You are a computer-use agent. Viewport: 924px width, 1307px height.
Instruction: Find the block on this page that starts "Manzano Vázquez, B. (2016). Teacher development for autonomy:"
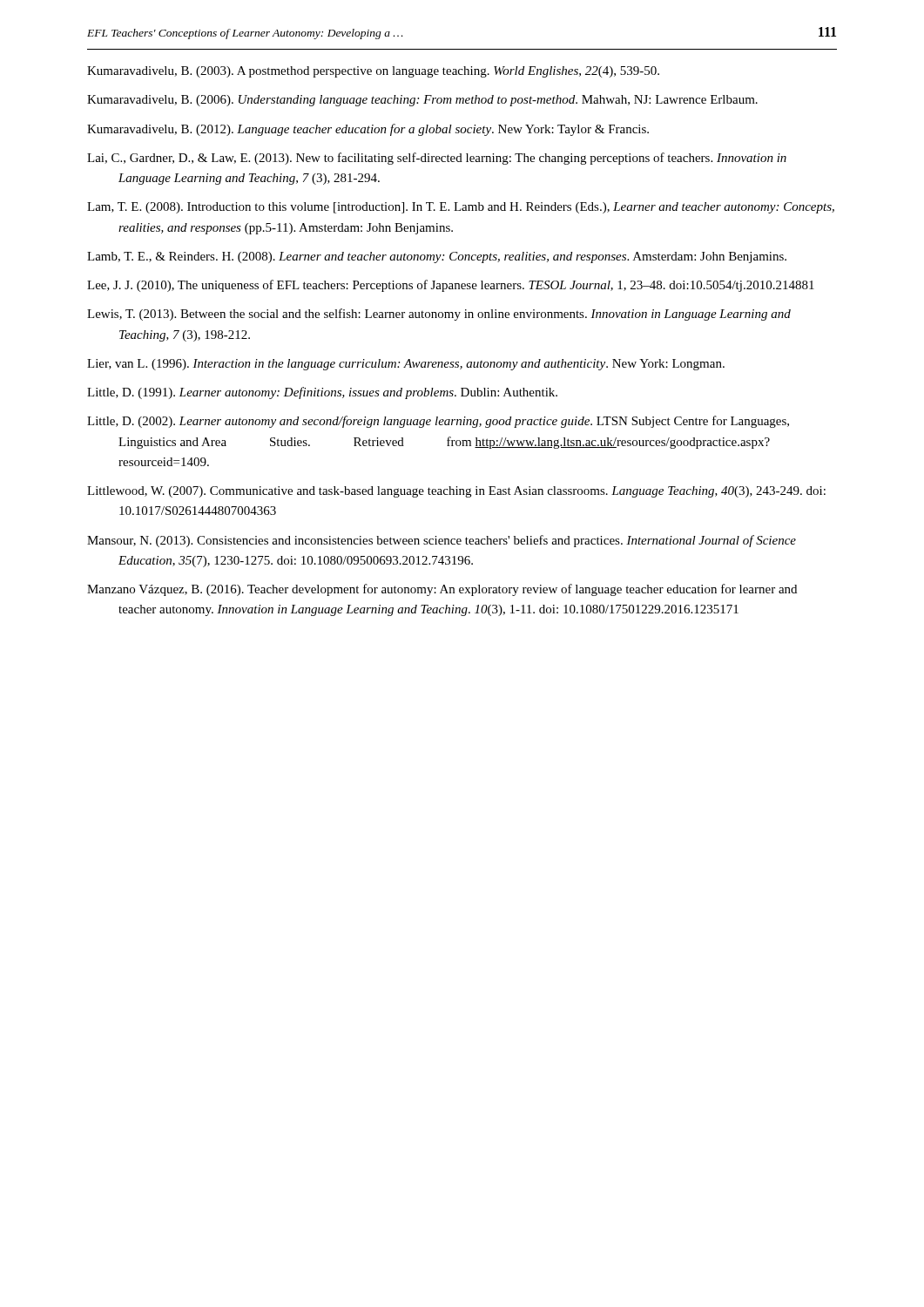click(x=442, y=599)
